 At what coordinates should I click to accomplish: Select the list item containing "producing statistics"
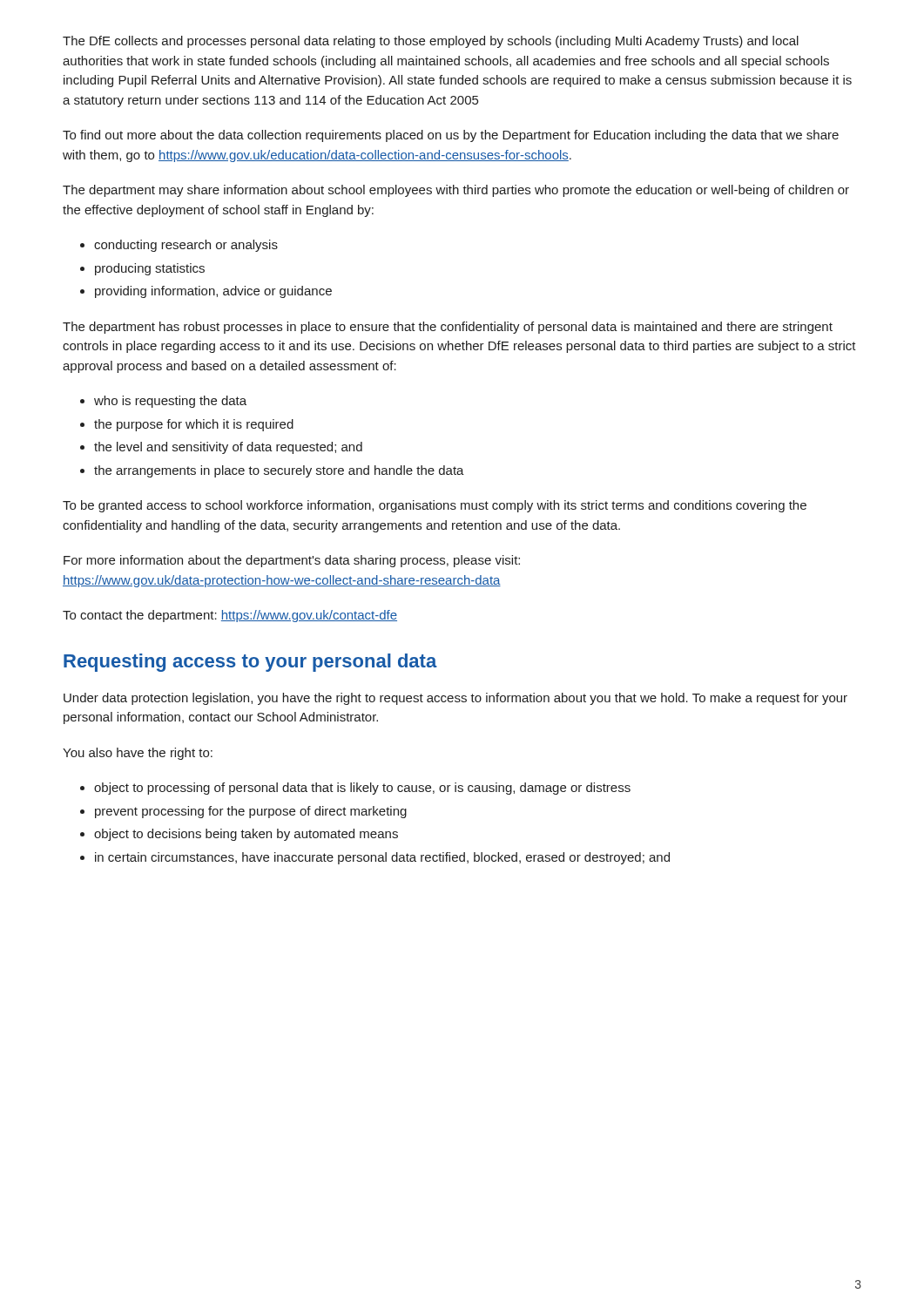[x=150, y=267]
